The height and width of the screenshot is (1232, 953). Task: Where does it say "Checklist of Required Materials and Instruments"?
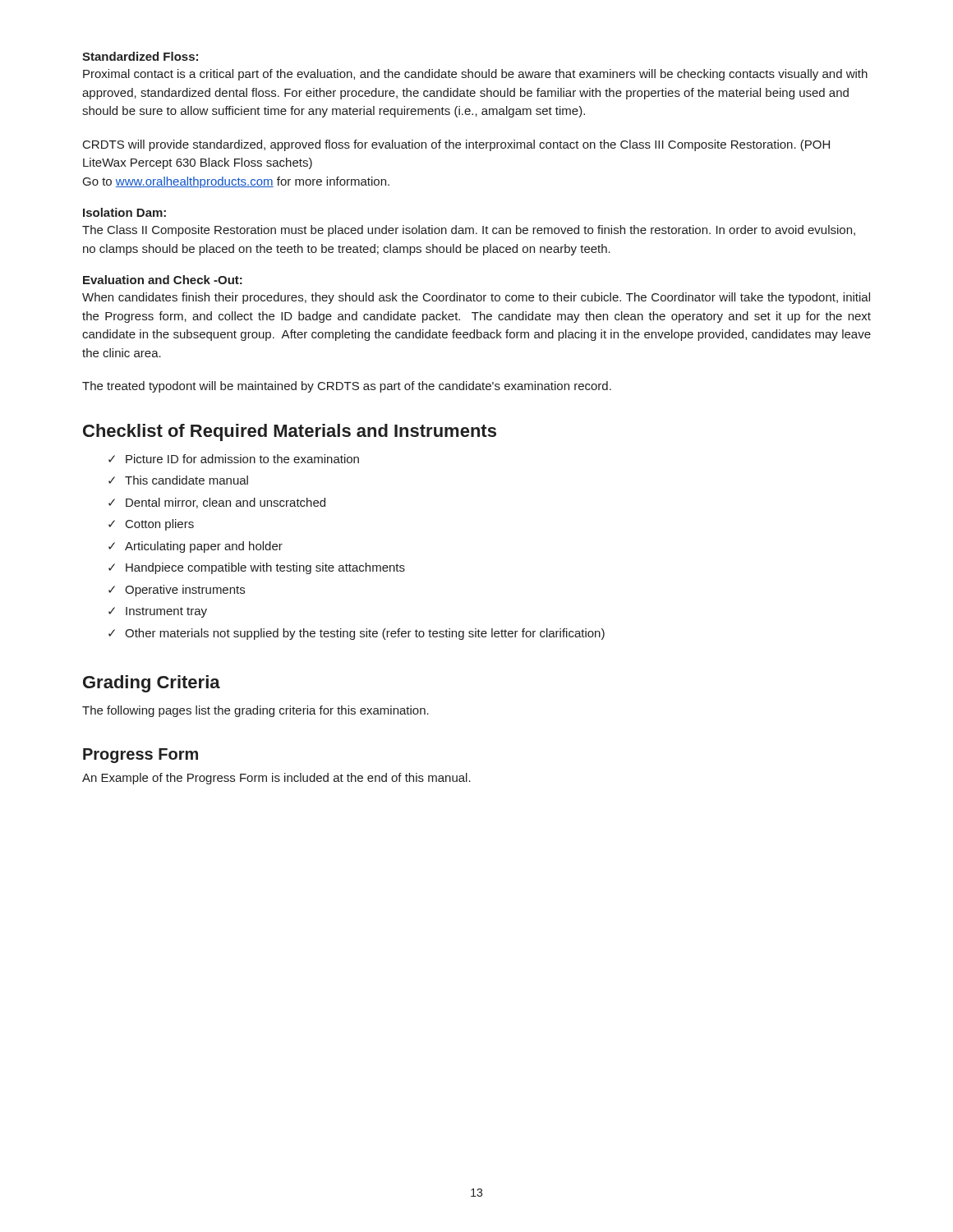(290, 430)
